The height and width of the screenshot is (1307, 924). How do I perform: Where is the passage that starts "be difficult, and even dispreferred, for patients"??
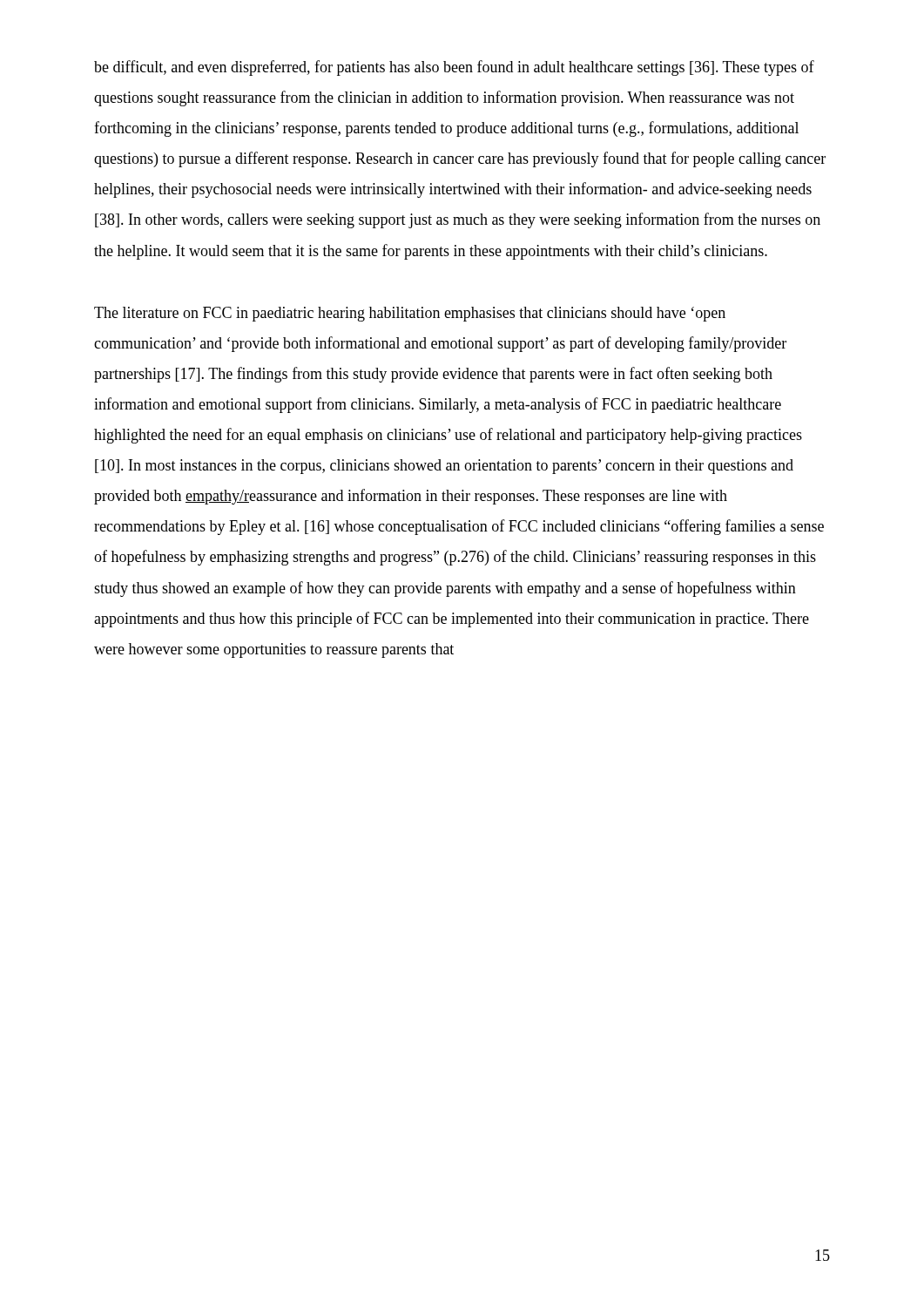click(x=460, y=159)
